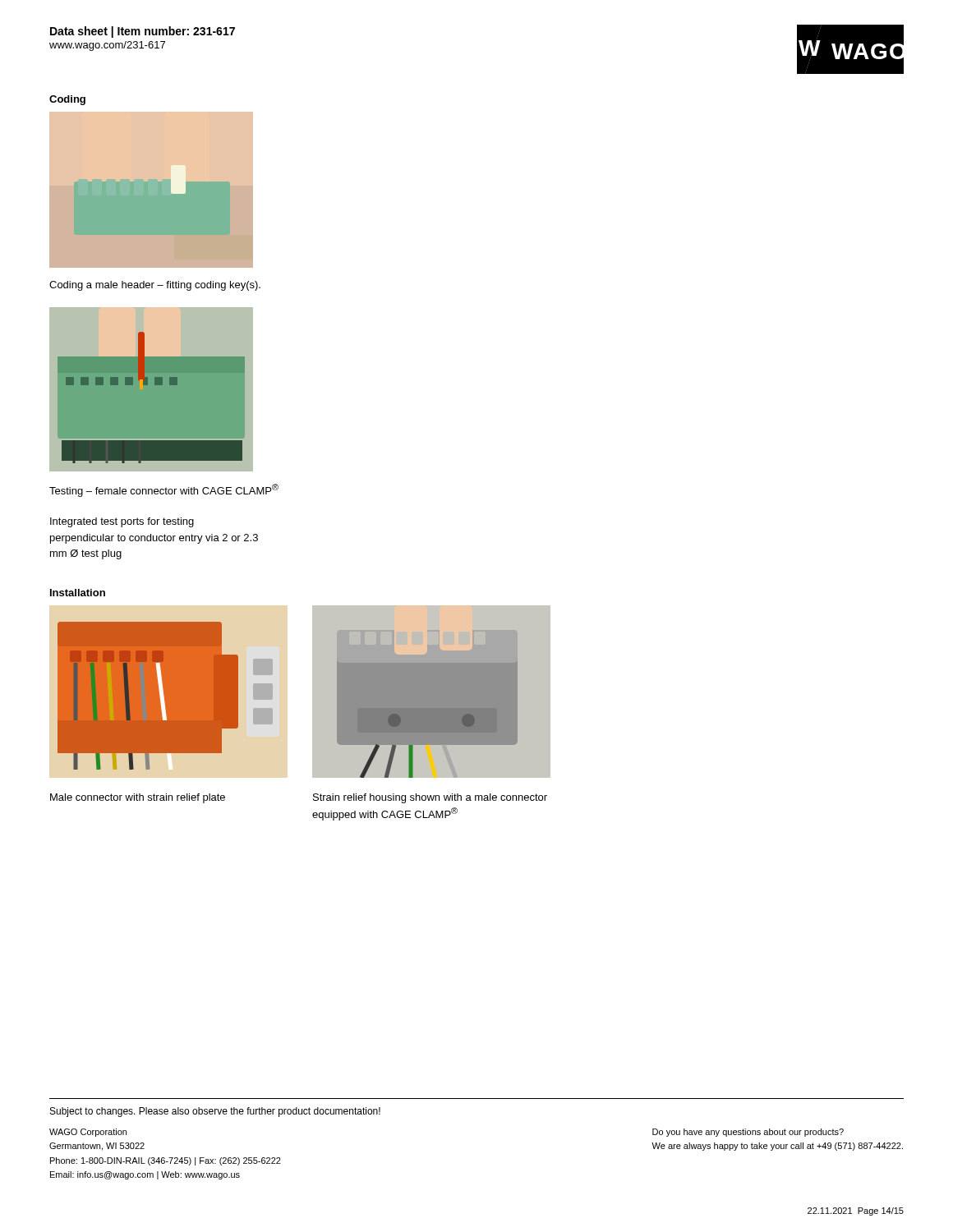This screenshot has height=1232, width=953.
Task: Locate the block of text that opens with "Integrated test ports for"
Action: click(x=154, y=537)
